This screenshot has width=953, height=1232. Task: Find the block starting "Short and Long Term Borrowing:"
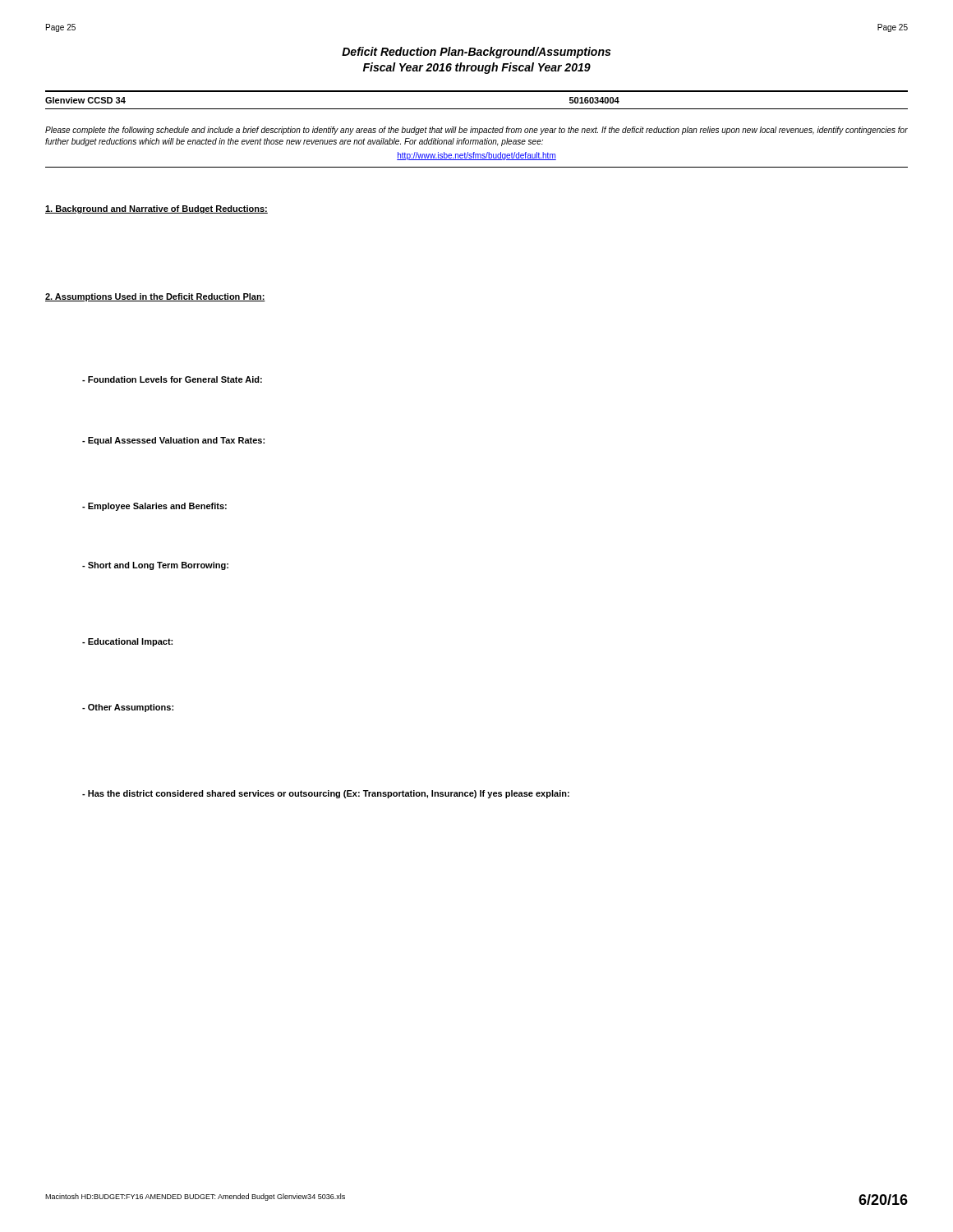click(156, 565)
